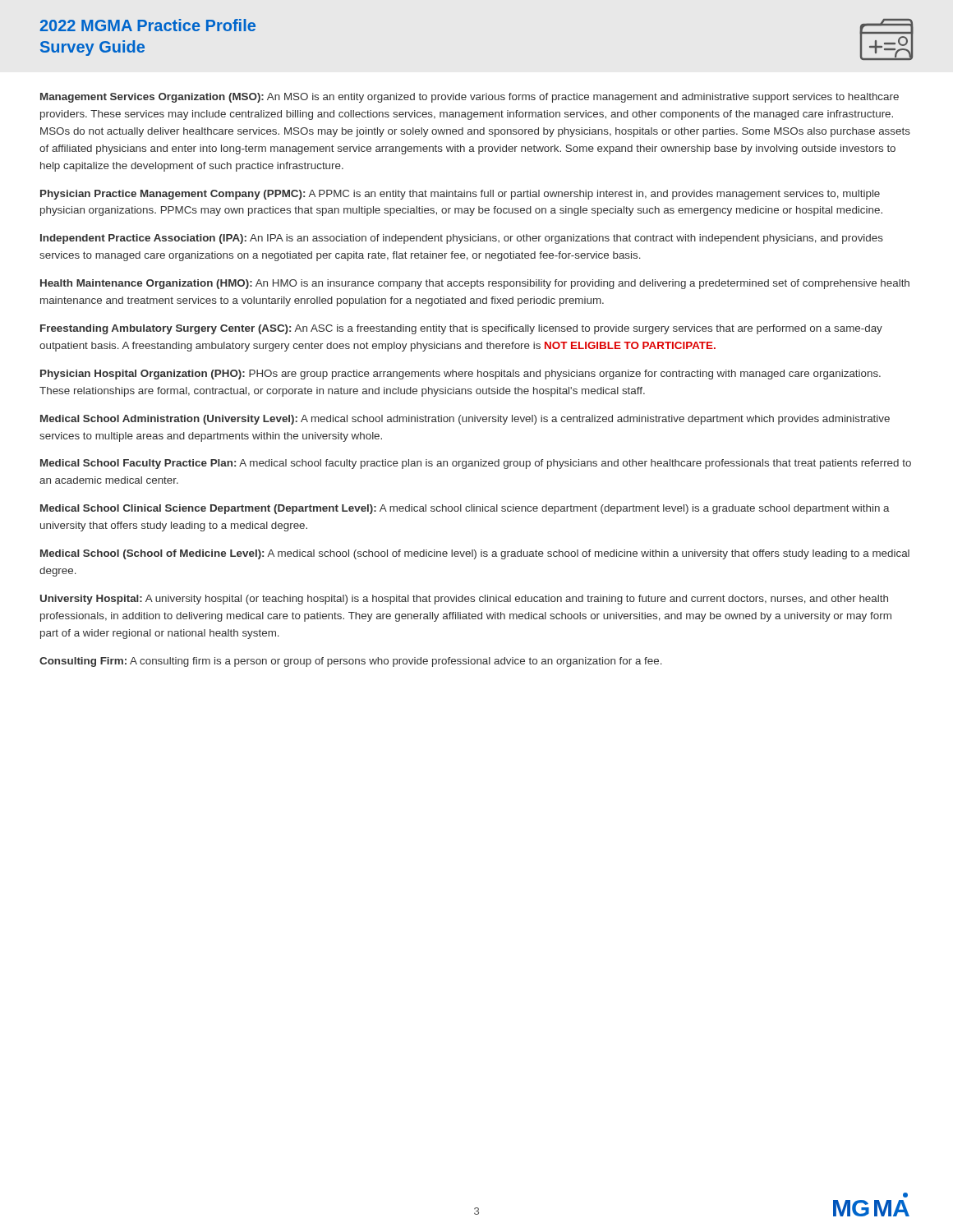This screenshot has height=1232, width=953.
Task: Select the text block starting "Medical School Clinical Science Department (Department"
Action: click(464, 517)
